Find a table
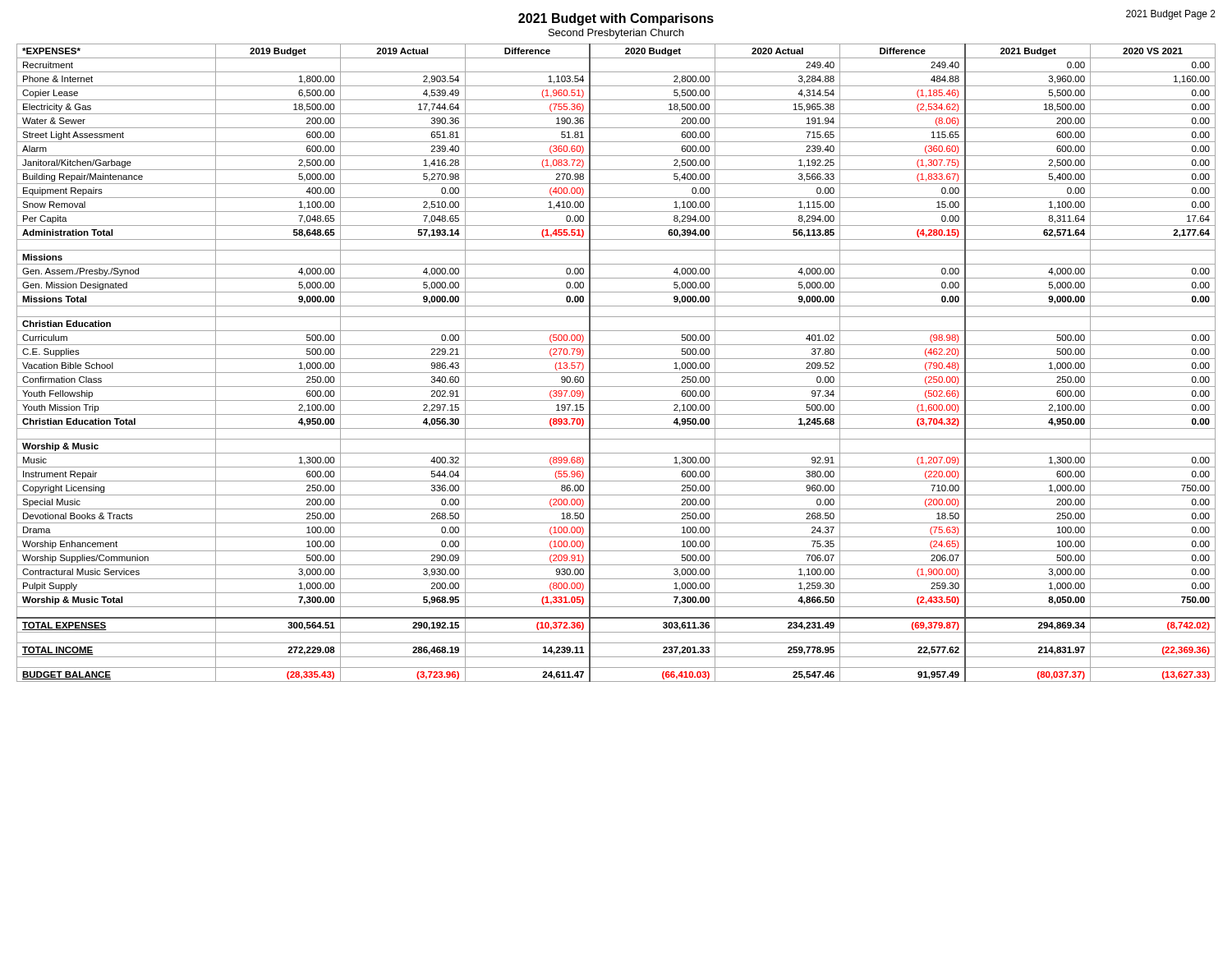1232x953 pixels. [x=616, y=363]
